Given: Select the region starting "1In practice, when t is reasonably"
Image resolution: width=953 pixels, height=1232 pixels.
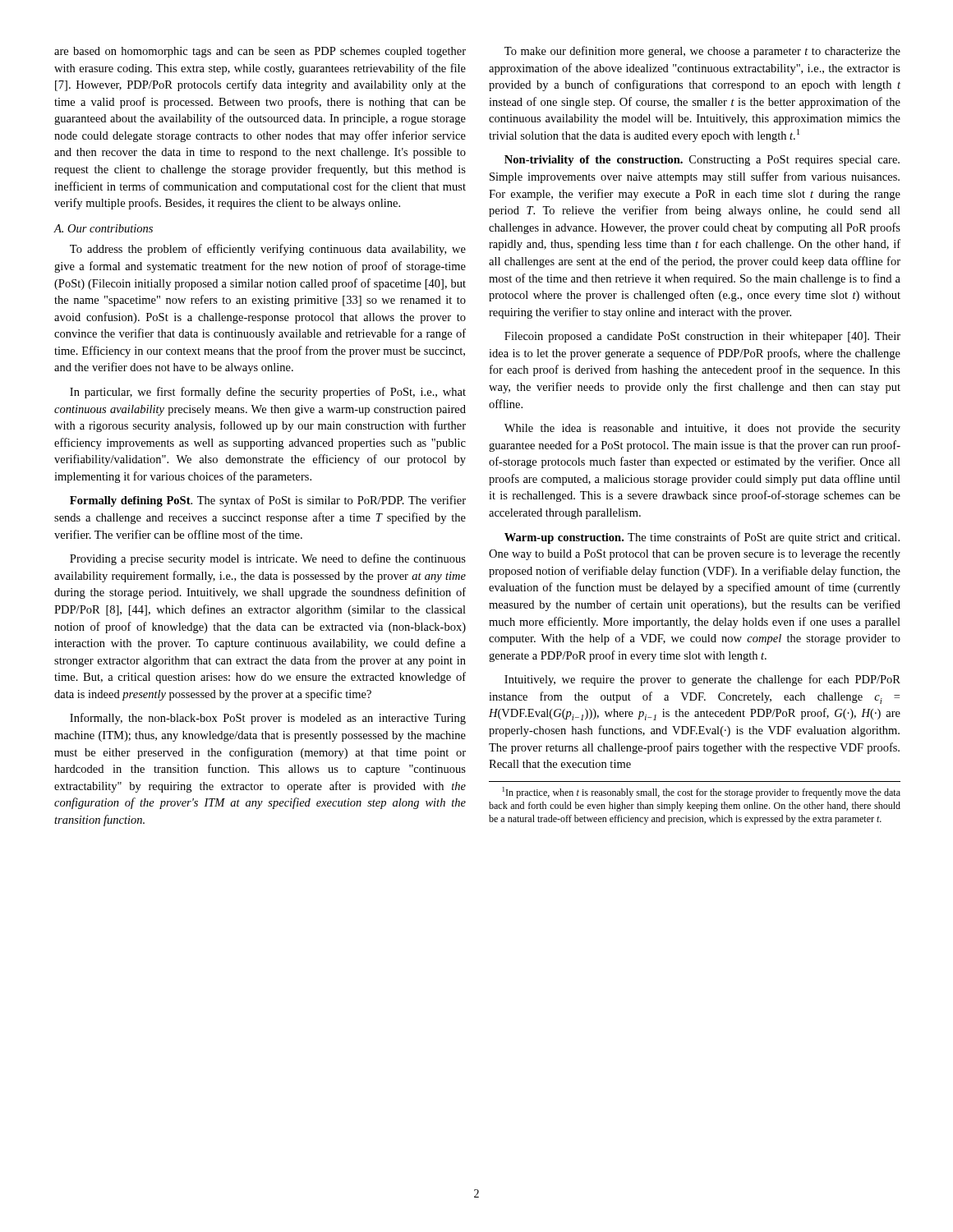Looking at the screenshot, I should point(695,805).
